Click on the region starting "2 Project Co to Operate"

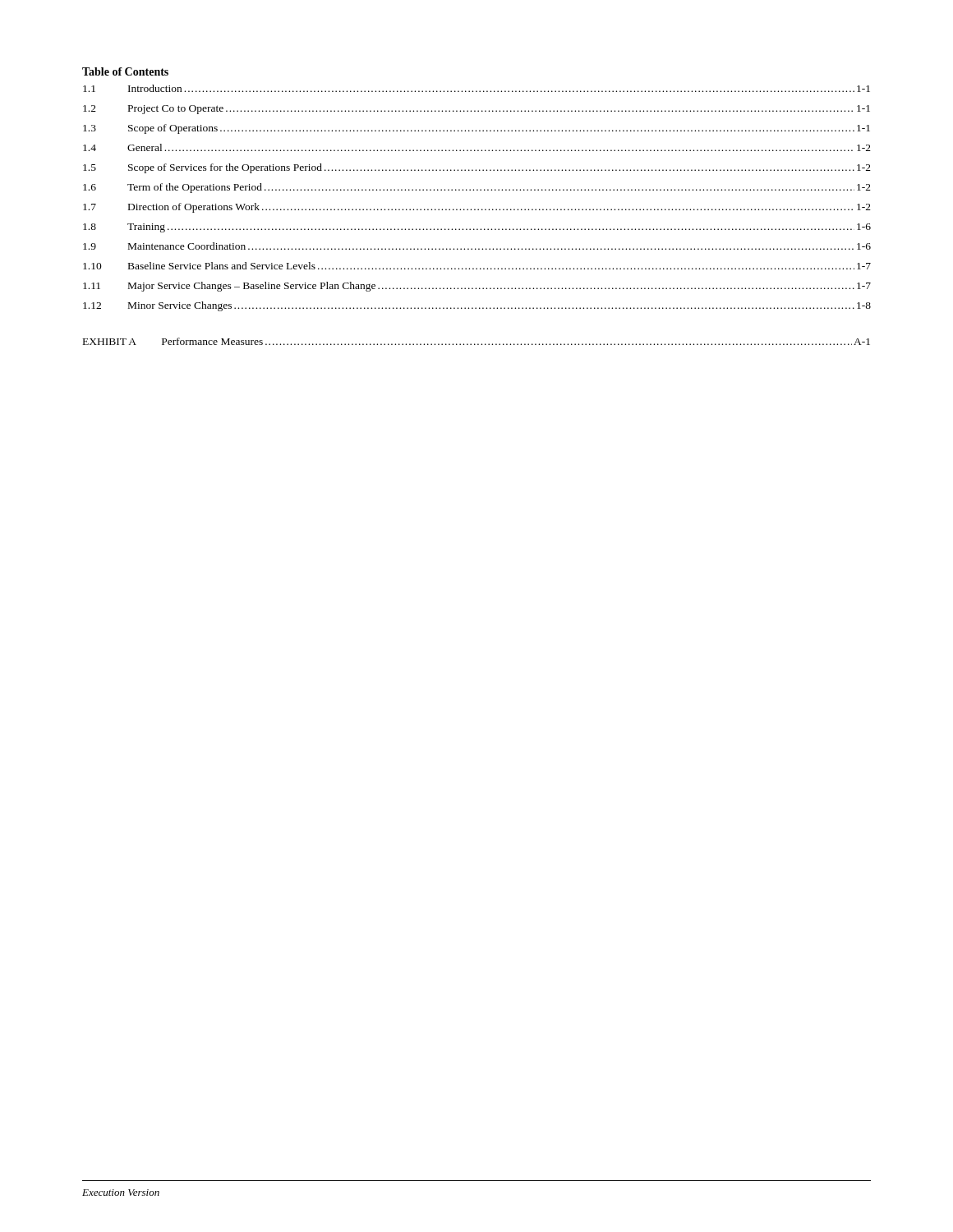point(476,108)
